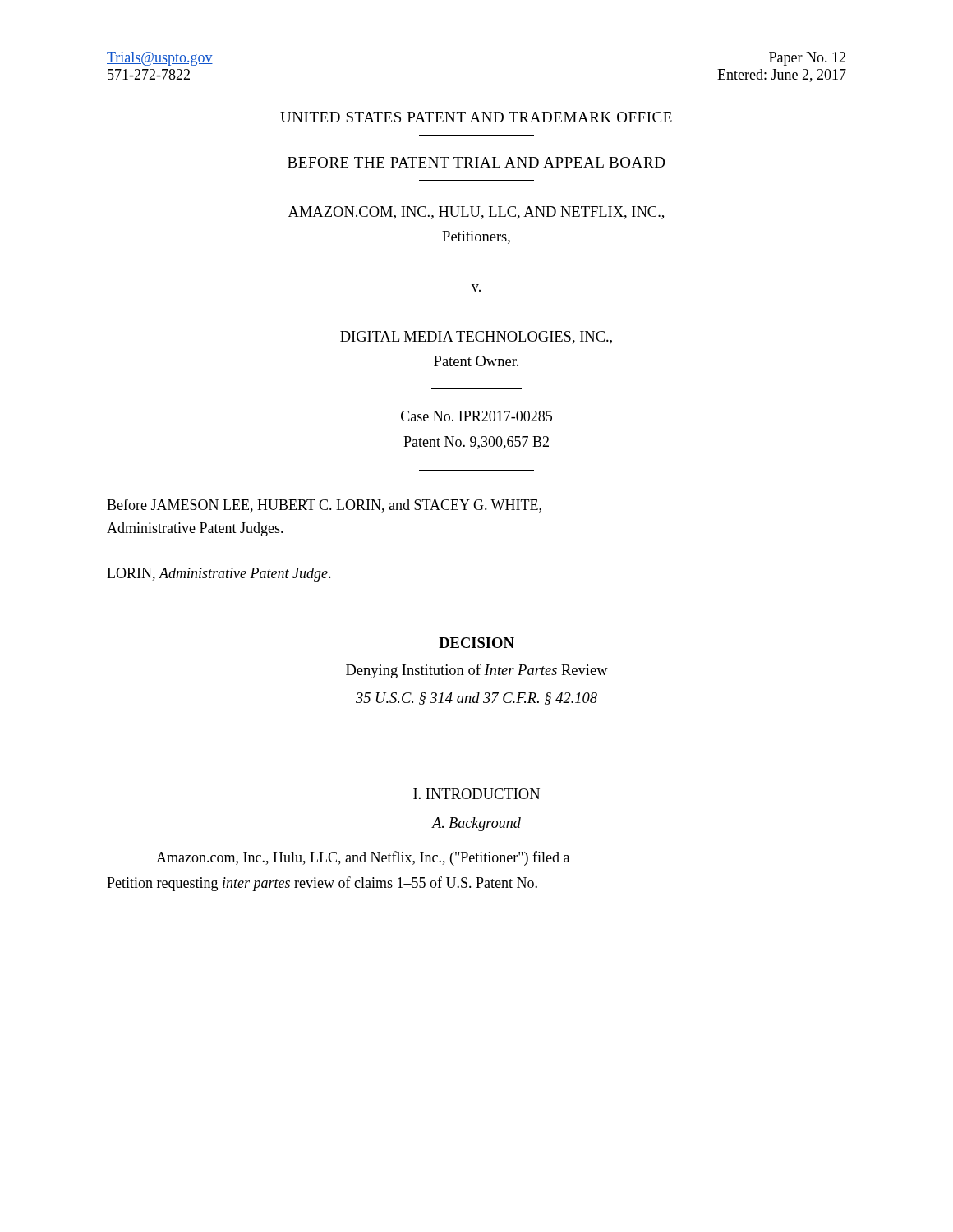Where does it say "LORIN, Administrative Patent Judge."?
Image resolution: width=953 pixels, height=1232 pixels.
[219, 573]
